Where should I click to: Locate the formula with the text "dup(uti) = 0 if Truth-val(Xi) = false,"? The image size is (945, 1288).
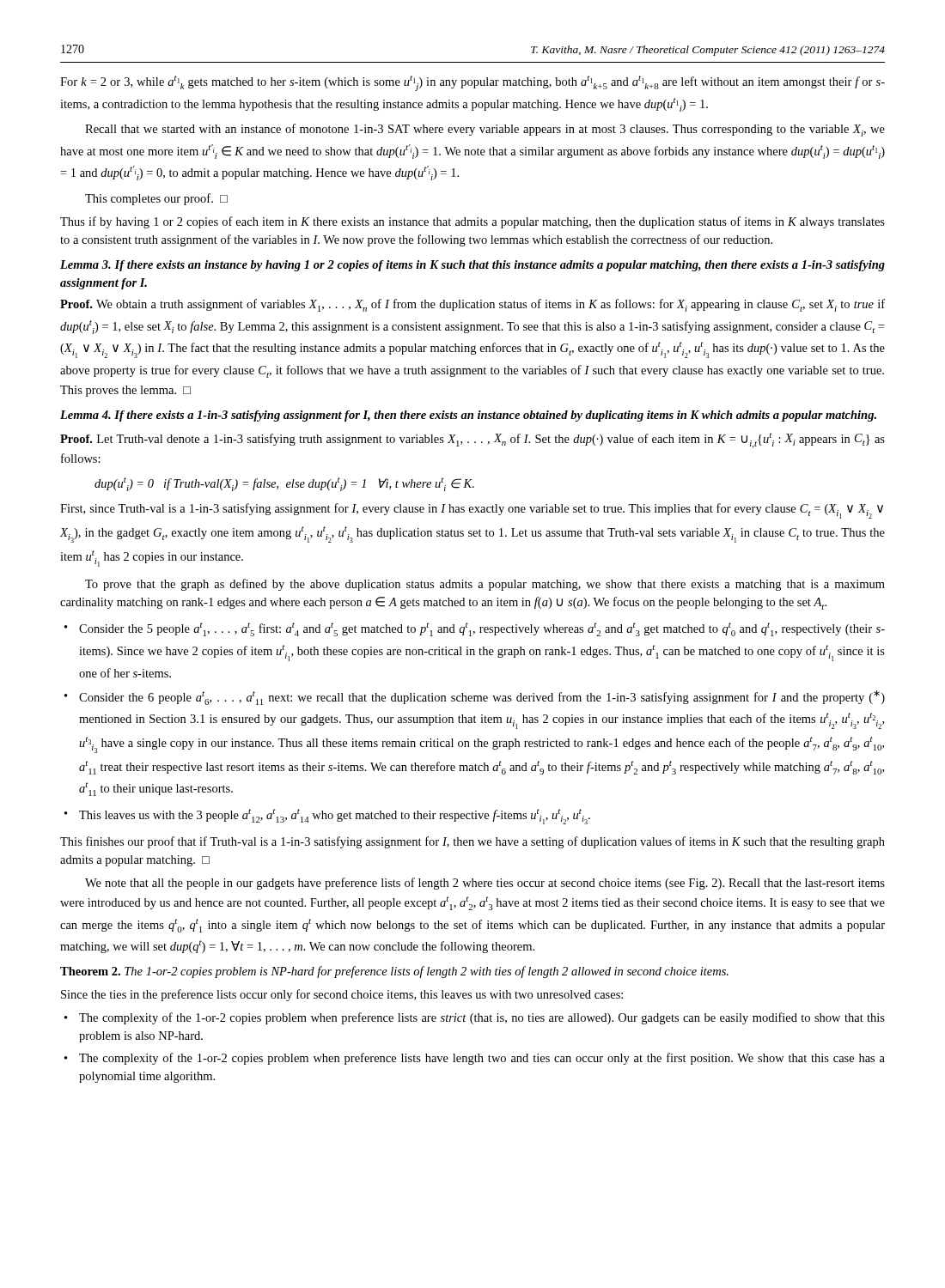tap(284, 484)
